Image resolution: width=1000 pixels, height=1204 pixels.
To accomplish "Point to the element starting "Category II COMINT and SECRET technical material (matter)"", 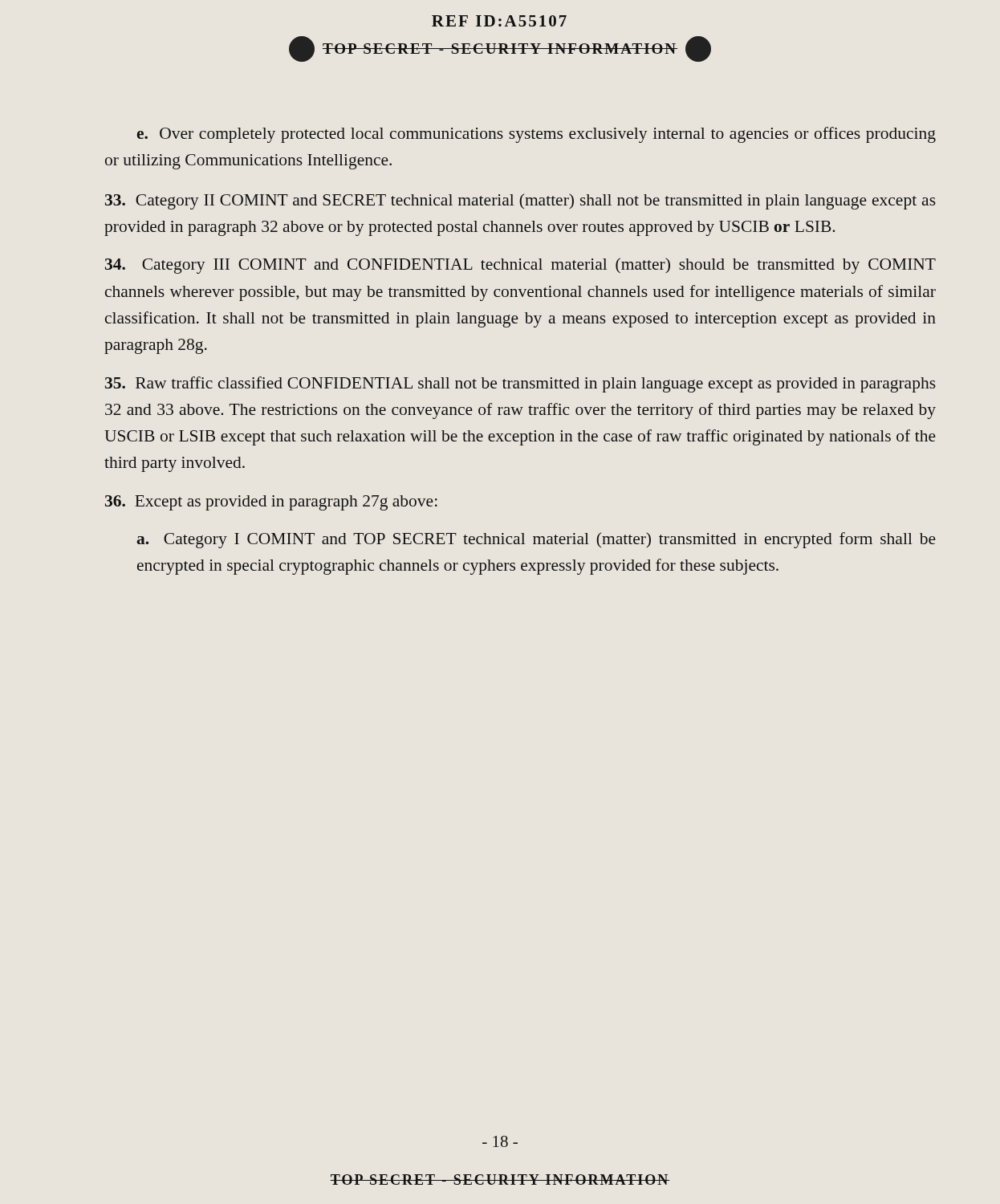I will pos(520,213).
